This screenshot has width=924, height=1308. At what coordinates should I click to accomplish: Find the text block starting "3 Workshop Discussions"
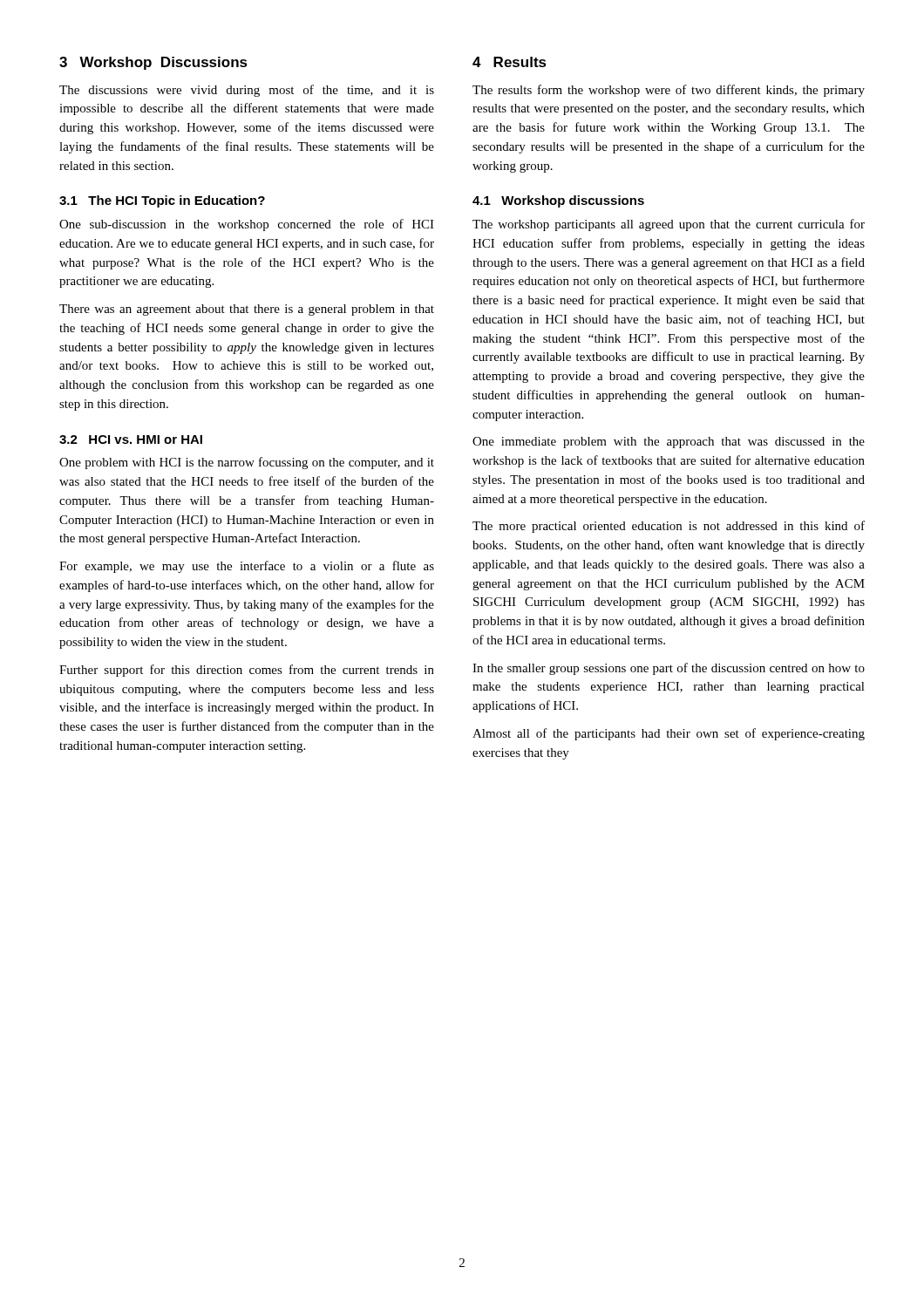pos(247,63)
